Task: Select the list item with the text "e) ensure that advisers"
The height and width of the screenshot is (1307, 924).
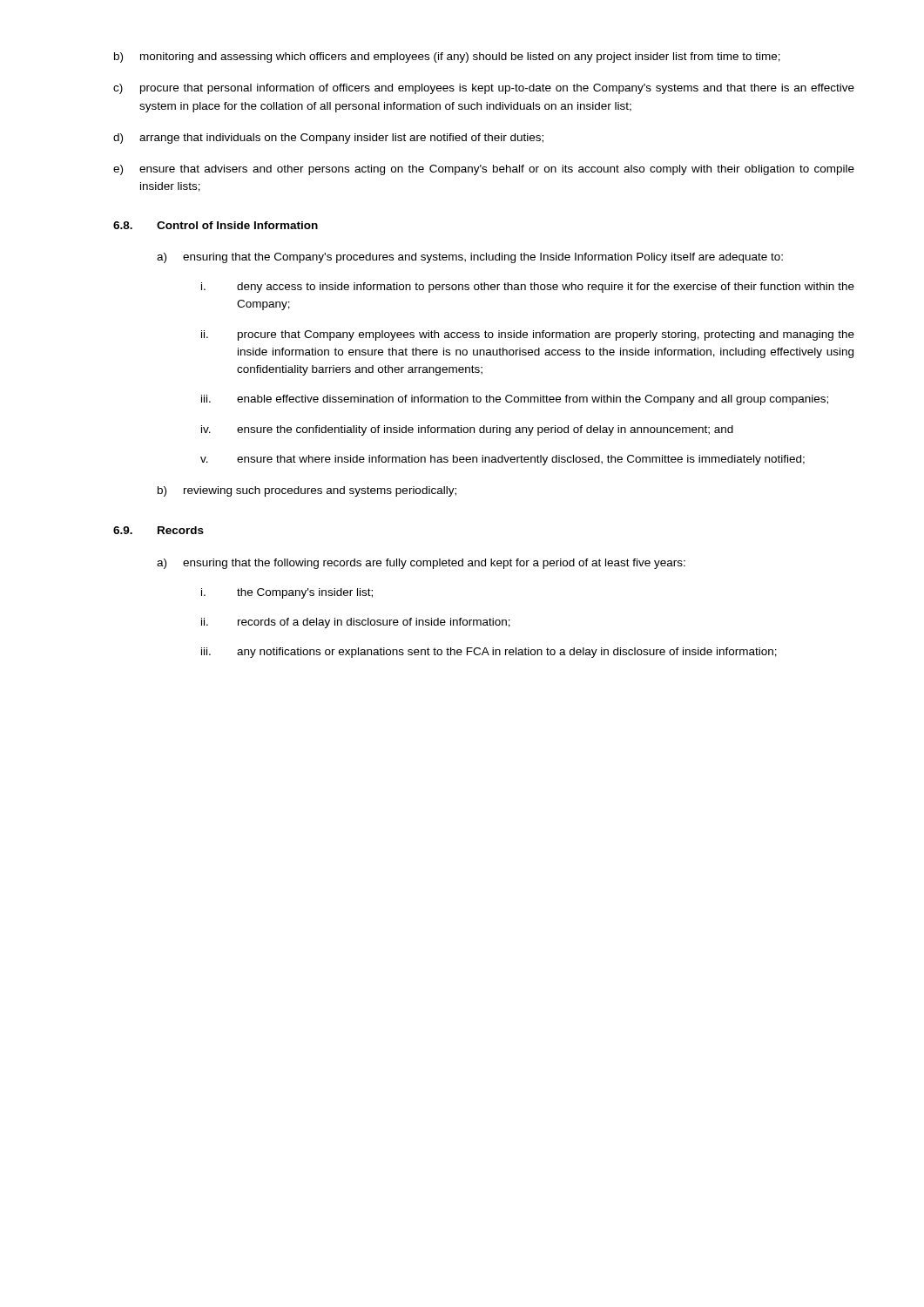Action: click(484, 178)
